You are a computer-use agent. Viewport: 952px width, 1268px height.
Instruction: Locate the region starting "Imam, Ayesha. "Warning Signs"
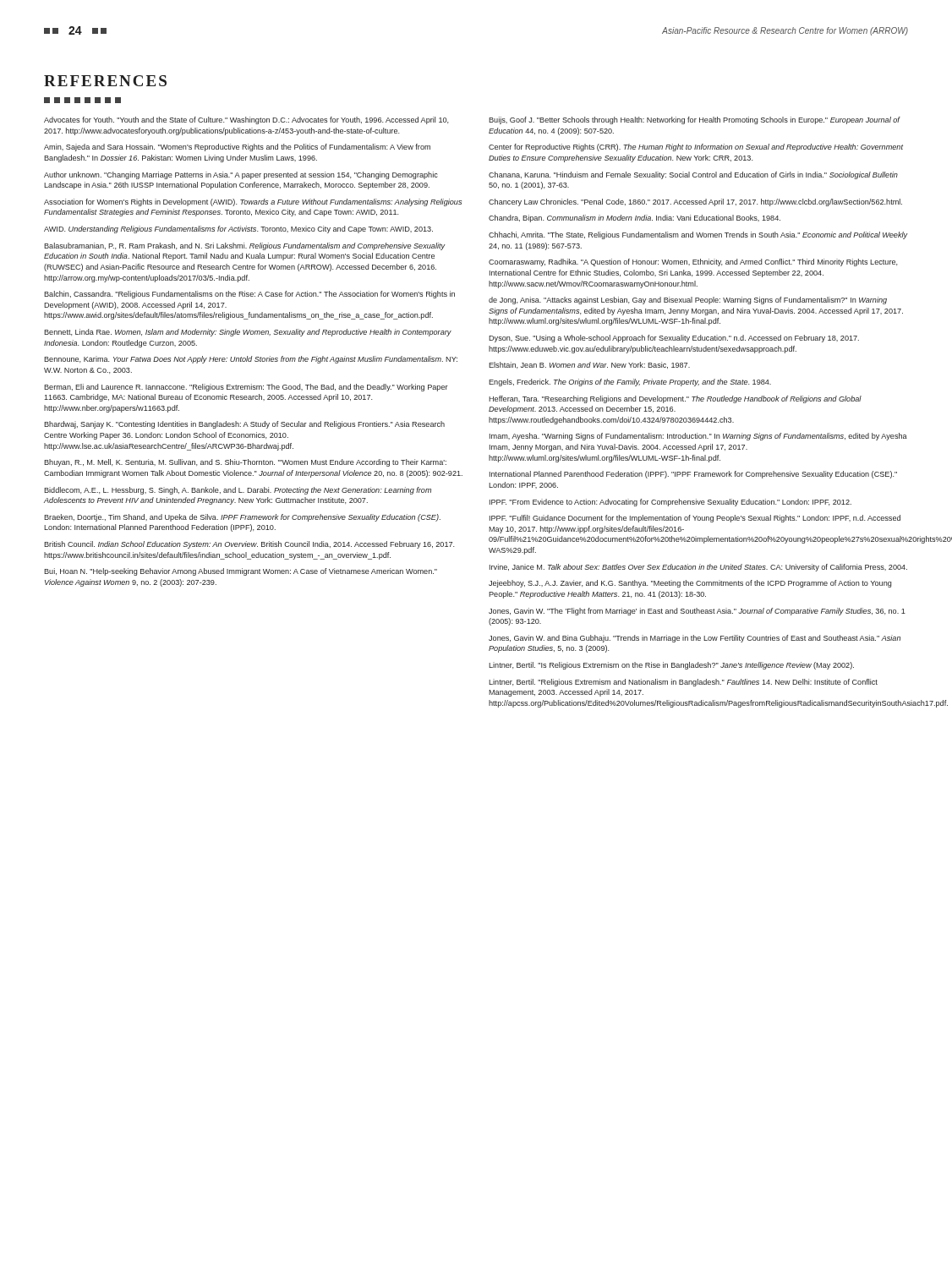[698, 447]
